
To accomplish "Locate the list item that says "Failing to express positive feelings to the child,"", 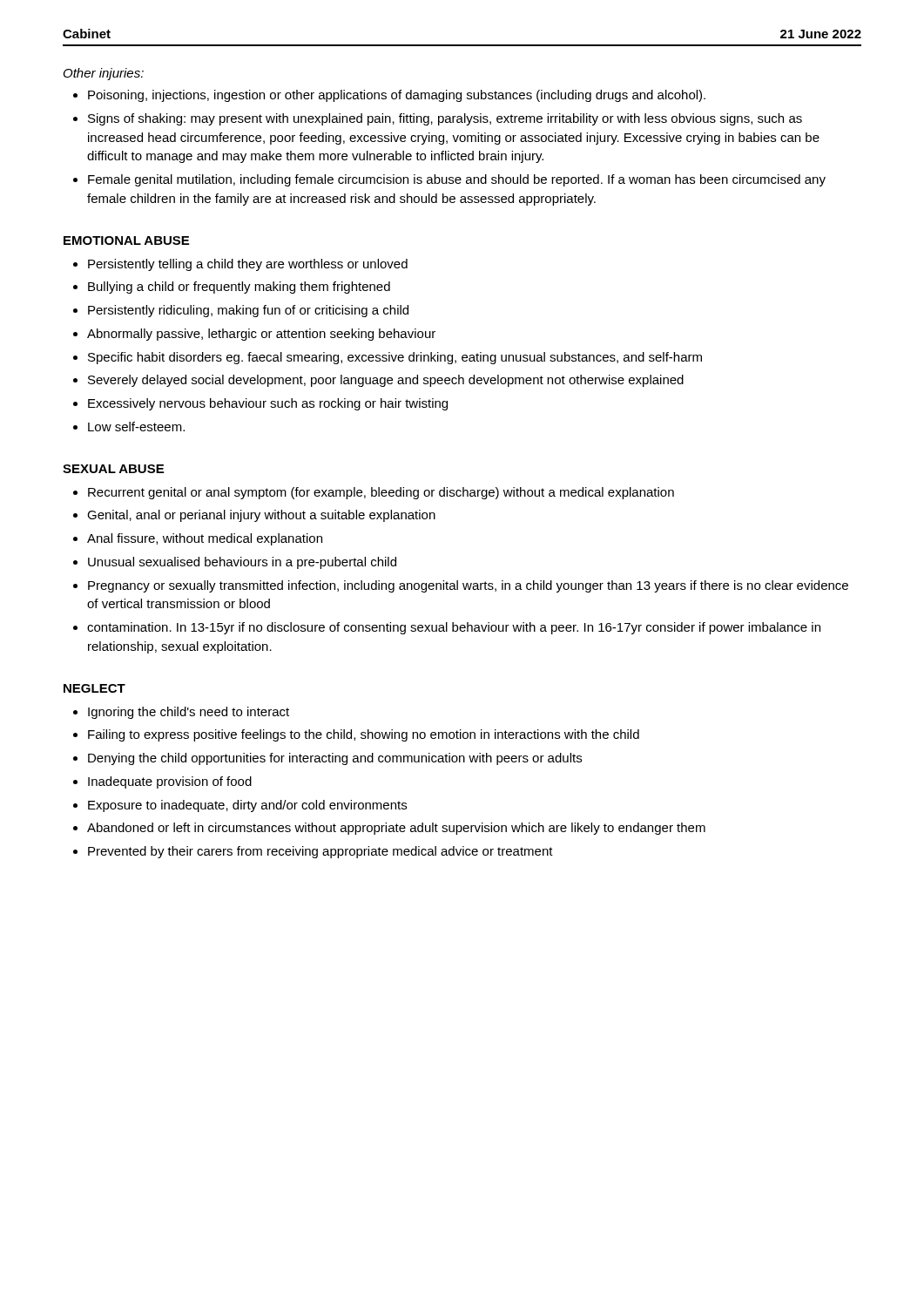I will (363, 734).
